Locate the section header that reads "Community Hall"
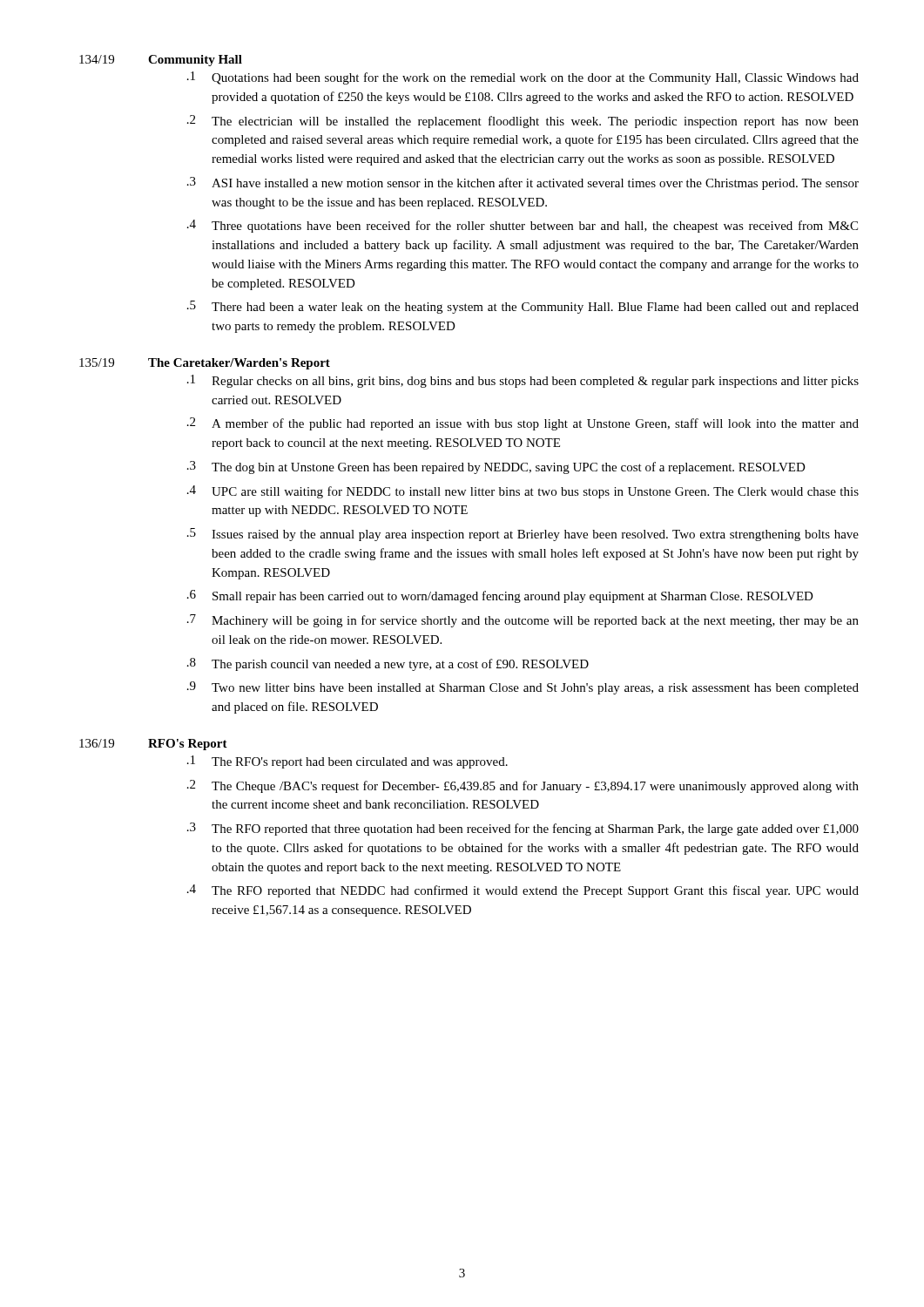 coord(195,59)
